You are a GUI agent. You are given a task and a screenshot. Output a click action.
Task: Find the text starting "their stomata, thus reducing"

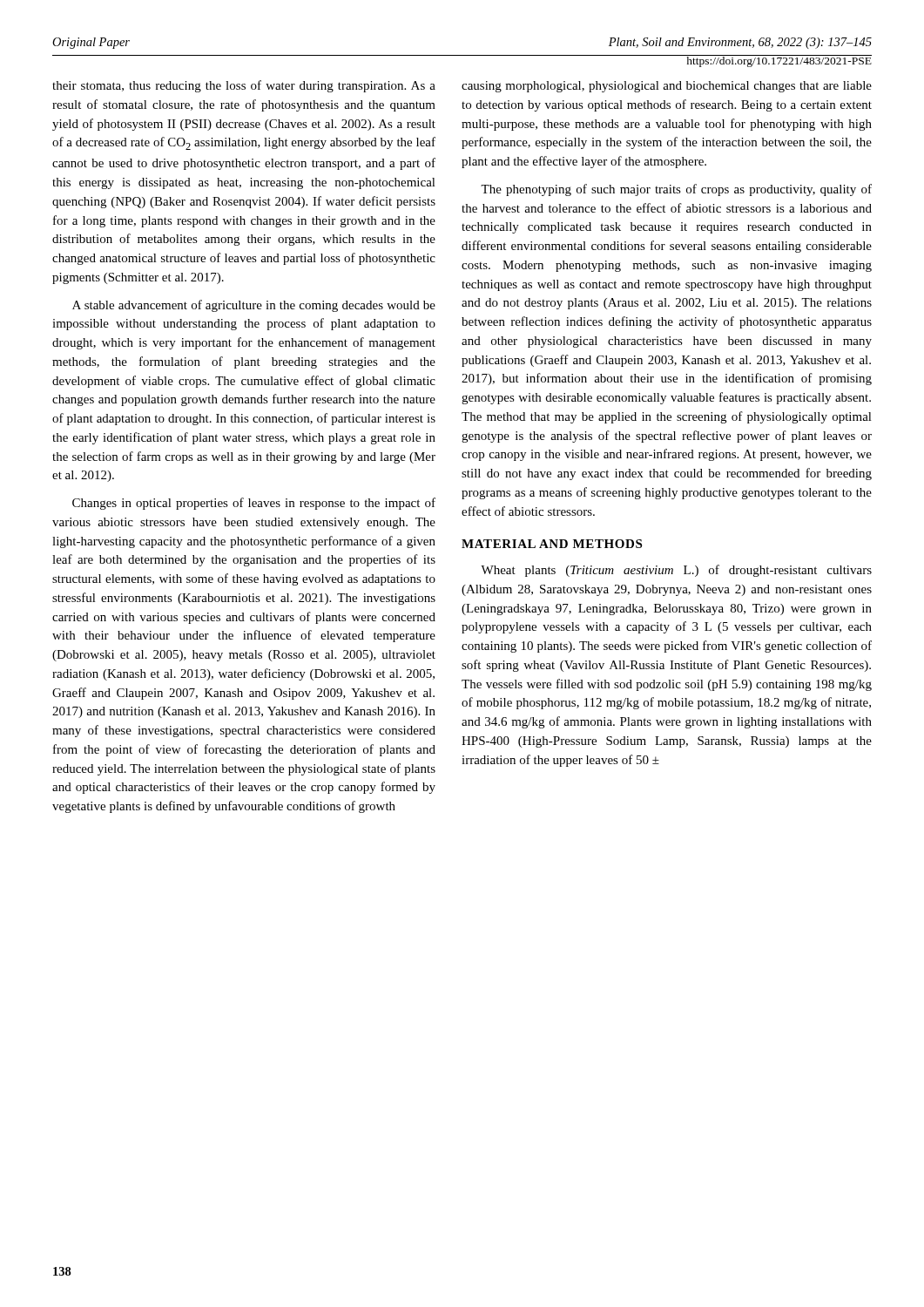[x=244, y=181]
